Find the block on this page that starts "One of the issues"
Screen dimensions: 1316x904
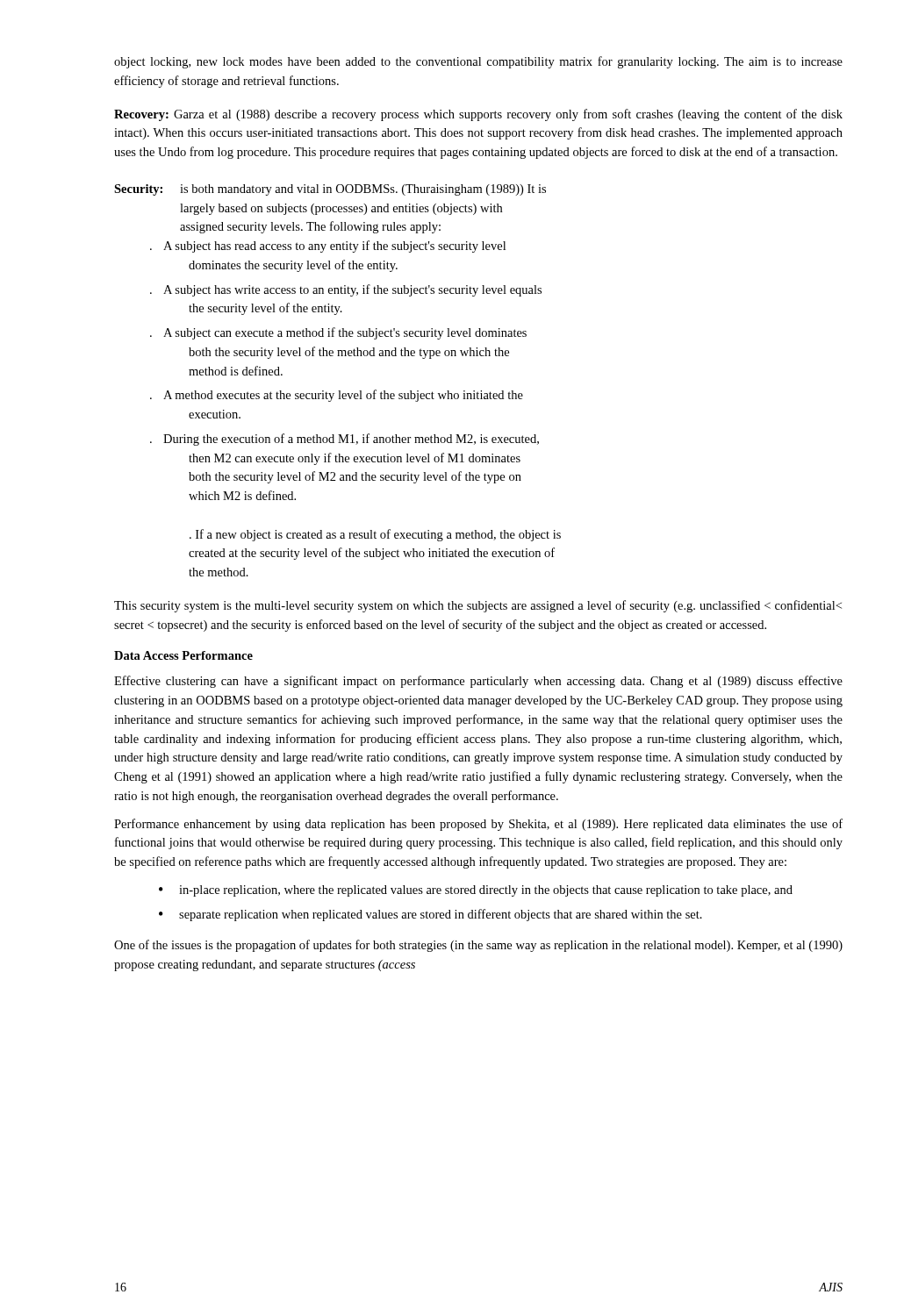(478, 955)
